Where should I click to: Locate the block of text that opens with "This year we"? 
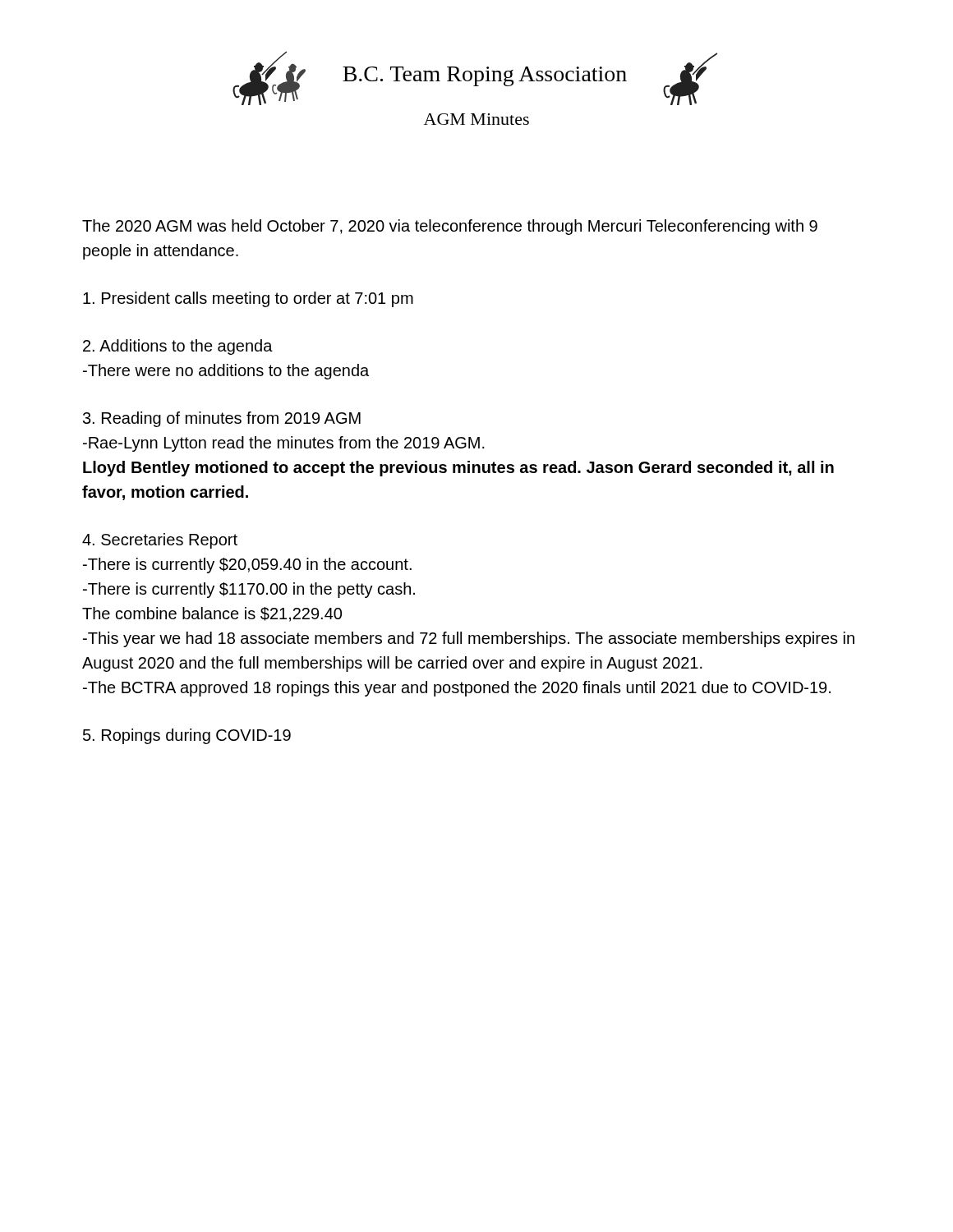469,650
